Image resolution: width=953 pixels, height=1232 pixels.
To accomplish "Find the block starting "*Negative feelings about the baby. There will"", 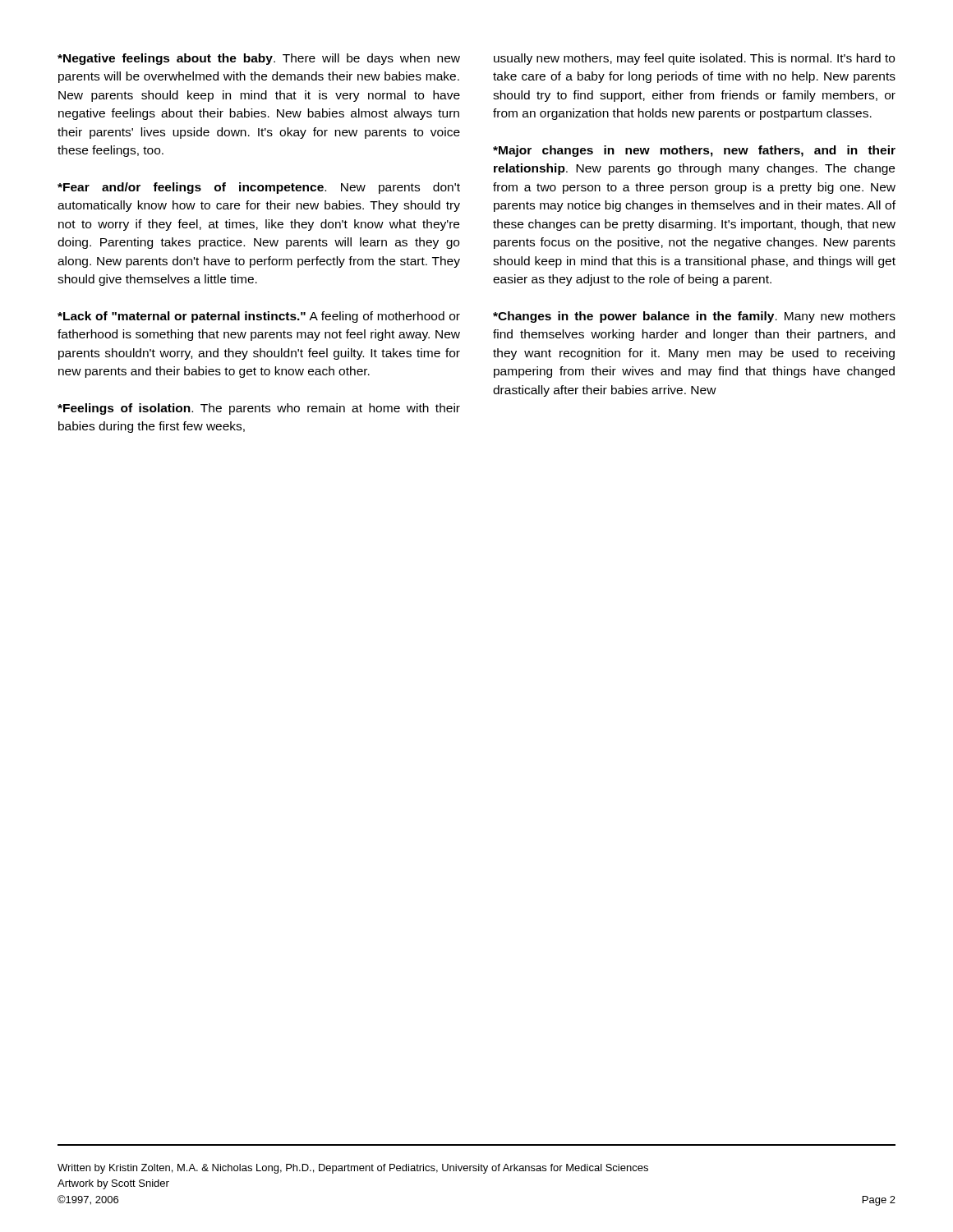I will (x=259, y=105).
